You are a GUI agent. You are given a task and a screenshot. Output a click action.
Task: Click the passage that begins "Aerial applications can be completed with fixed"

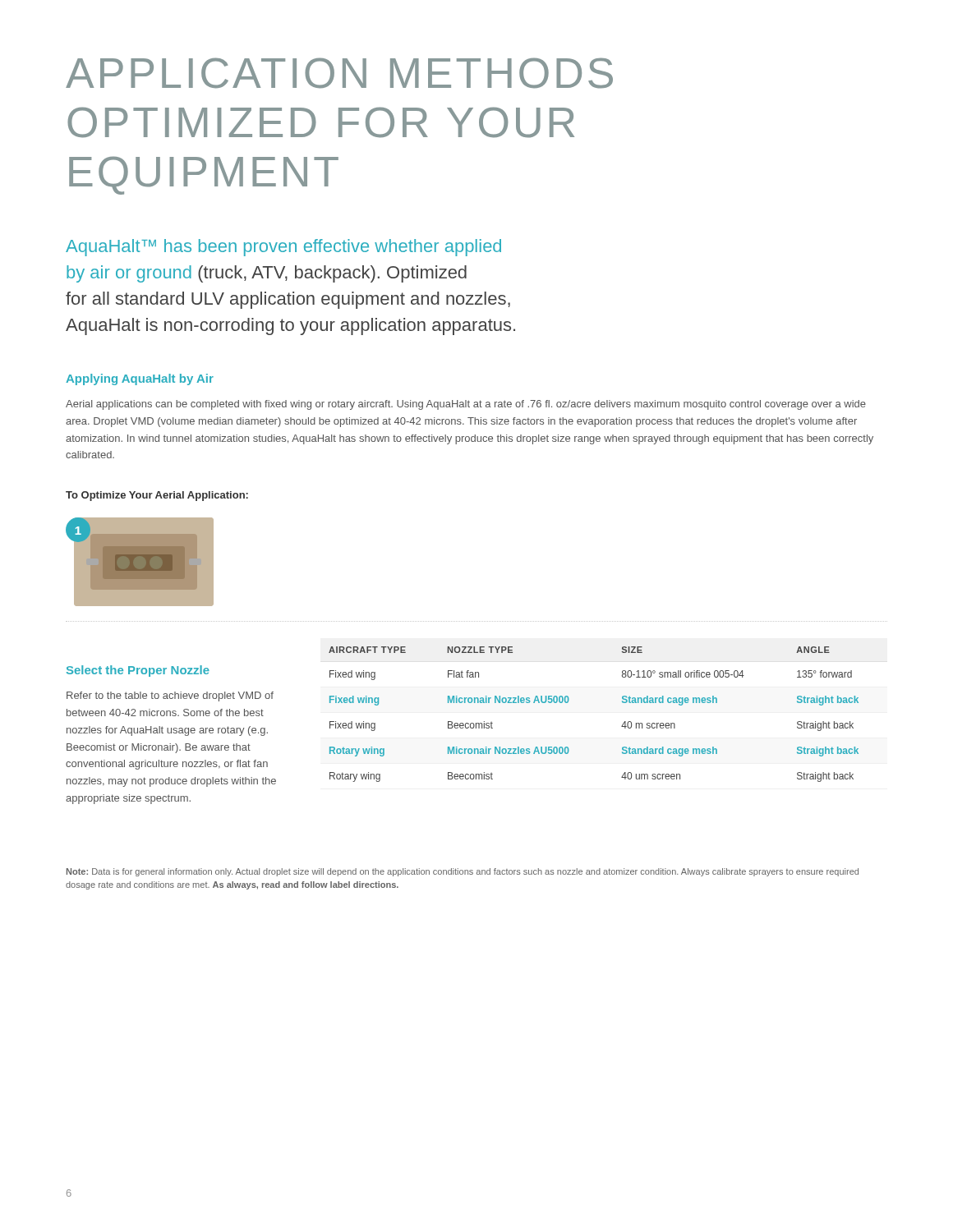pyautogui.click(x=476, y=430)
